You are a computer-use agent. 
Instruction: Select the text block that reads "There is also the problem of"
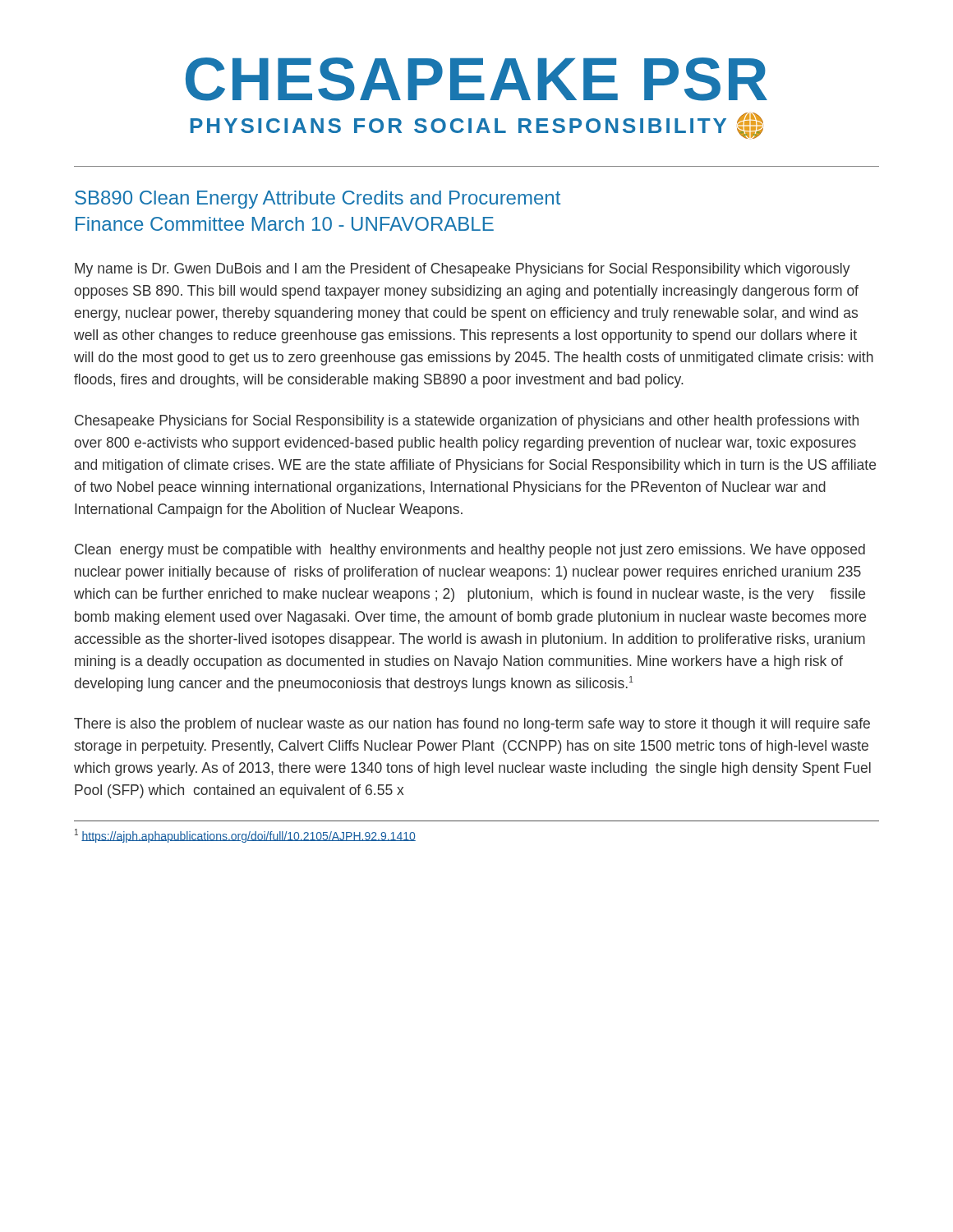(473, 757)
